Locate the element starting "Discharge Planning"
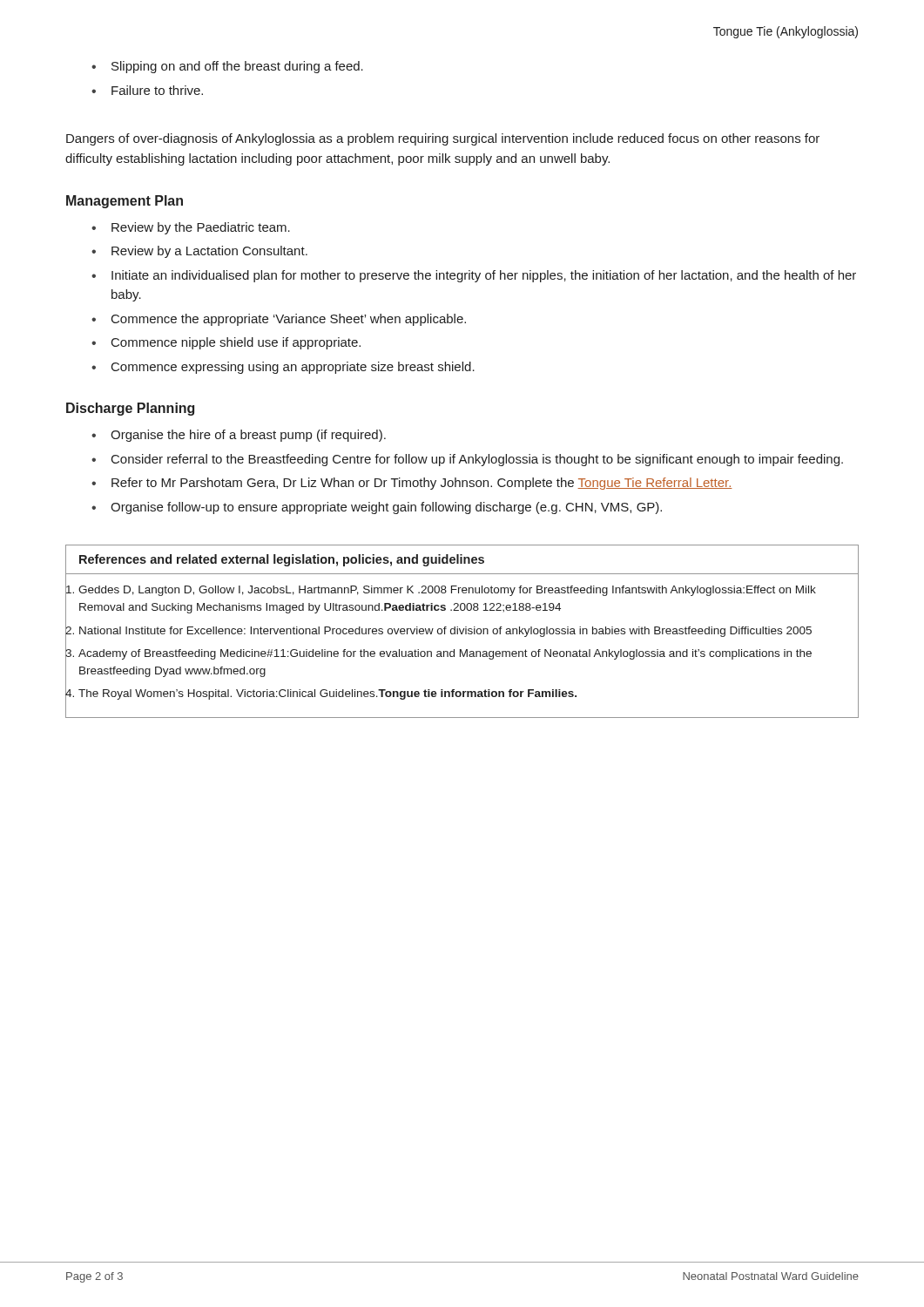Screen dimensions: 1307x924 click(130, 408)
